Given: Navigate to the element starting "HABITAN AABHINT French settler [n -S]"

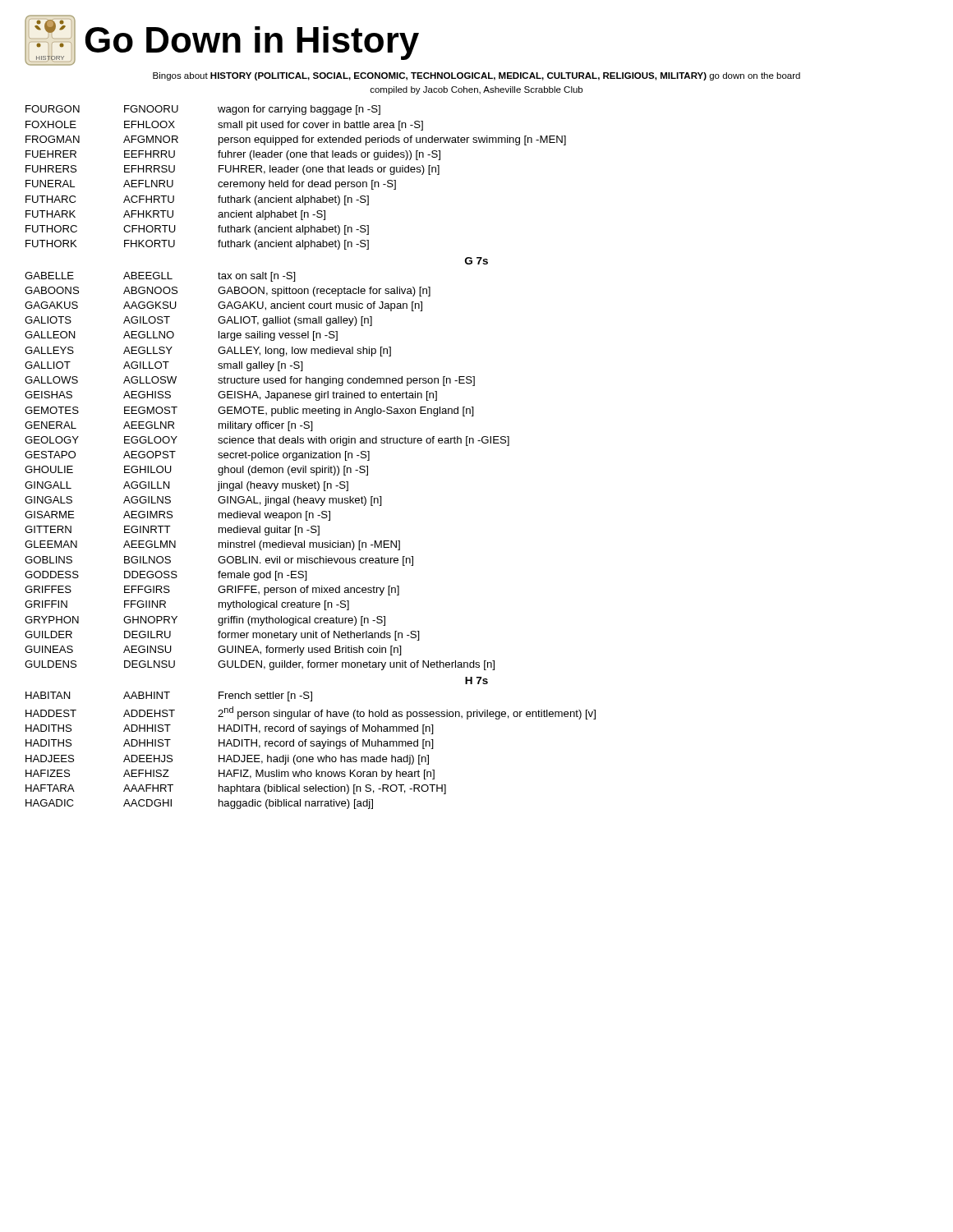Looking at the screenshot, I should click(x=169, y=696).
